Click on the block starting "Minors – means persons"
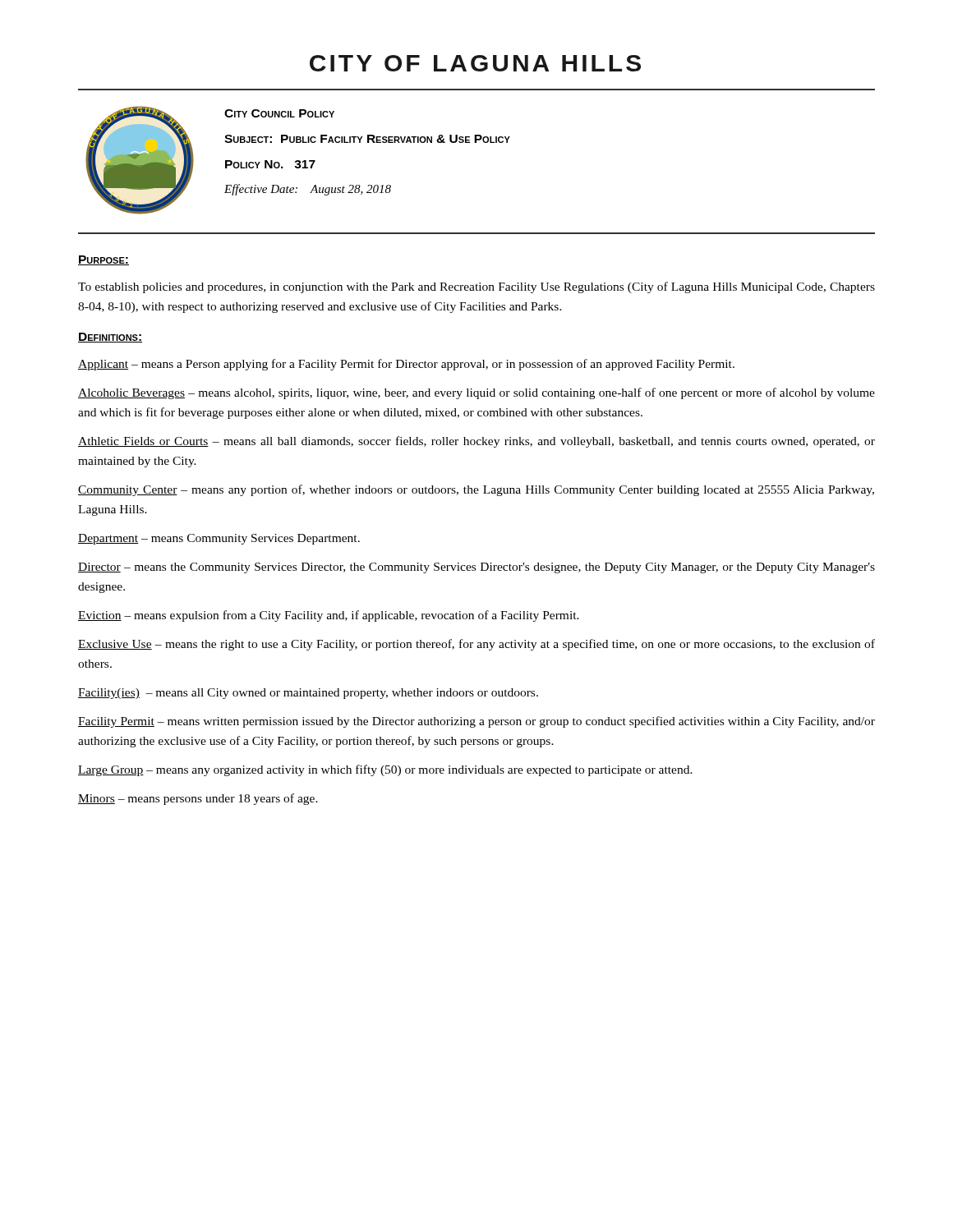 click(198, 798)
